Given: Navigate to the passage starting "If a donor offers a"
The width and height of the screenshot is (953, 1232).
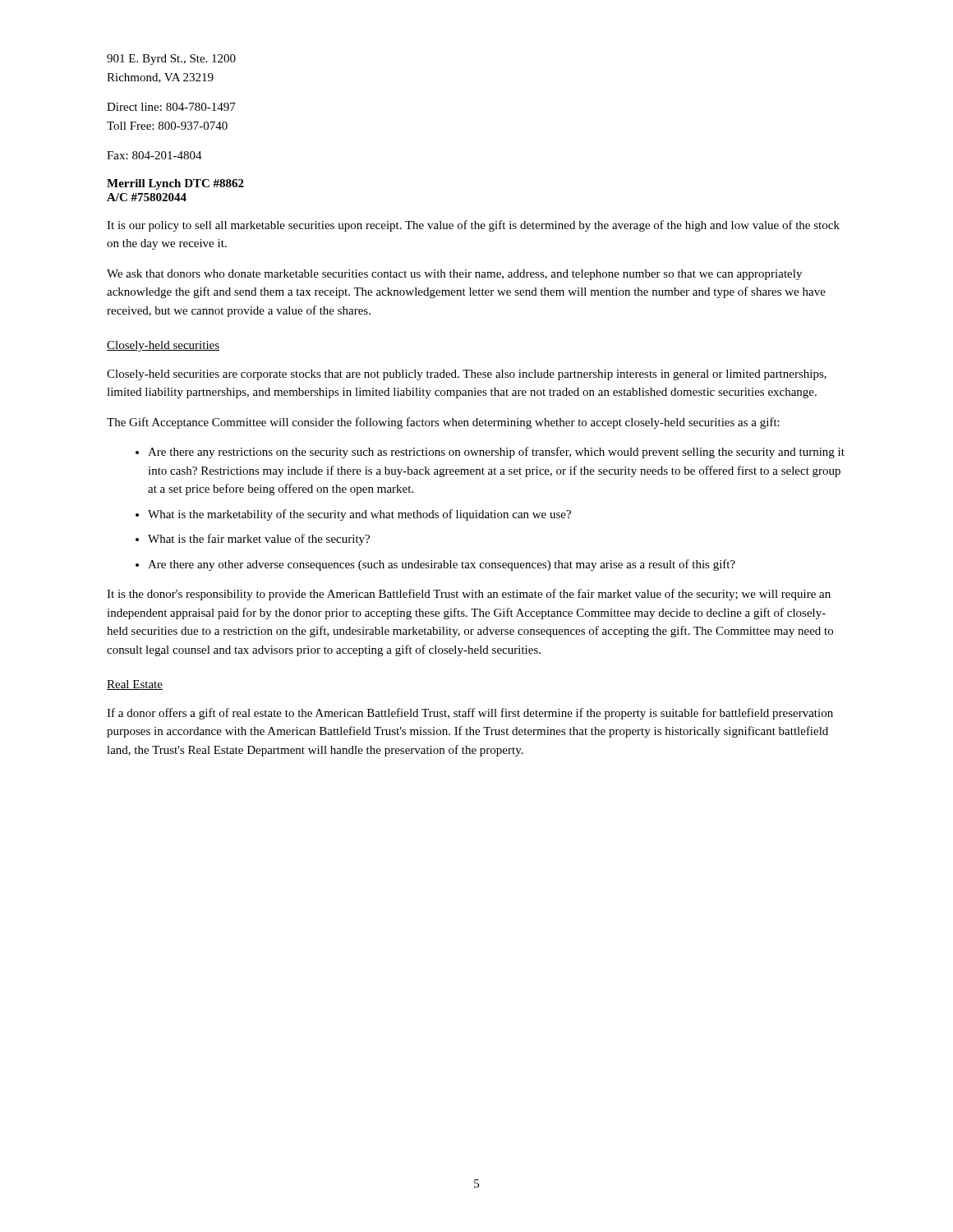Looking at the screenshot, I should tap(470, 731).
